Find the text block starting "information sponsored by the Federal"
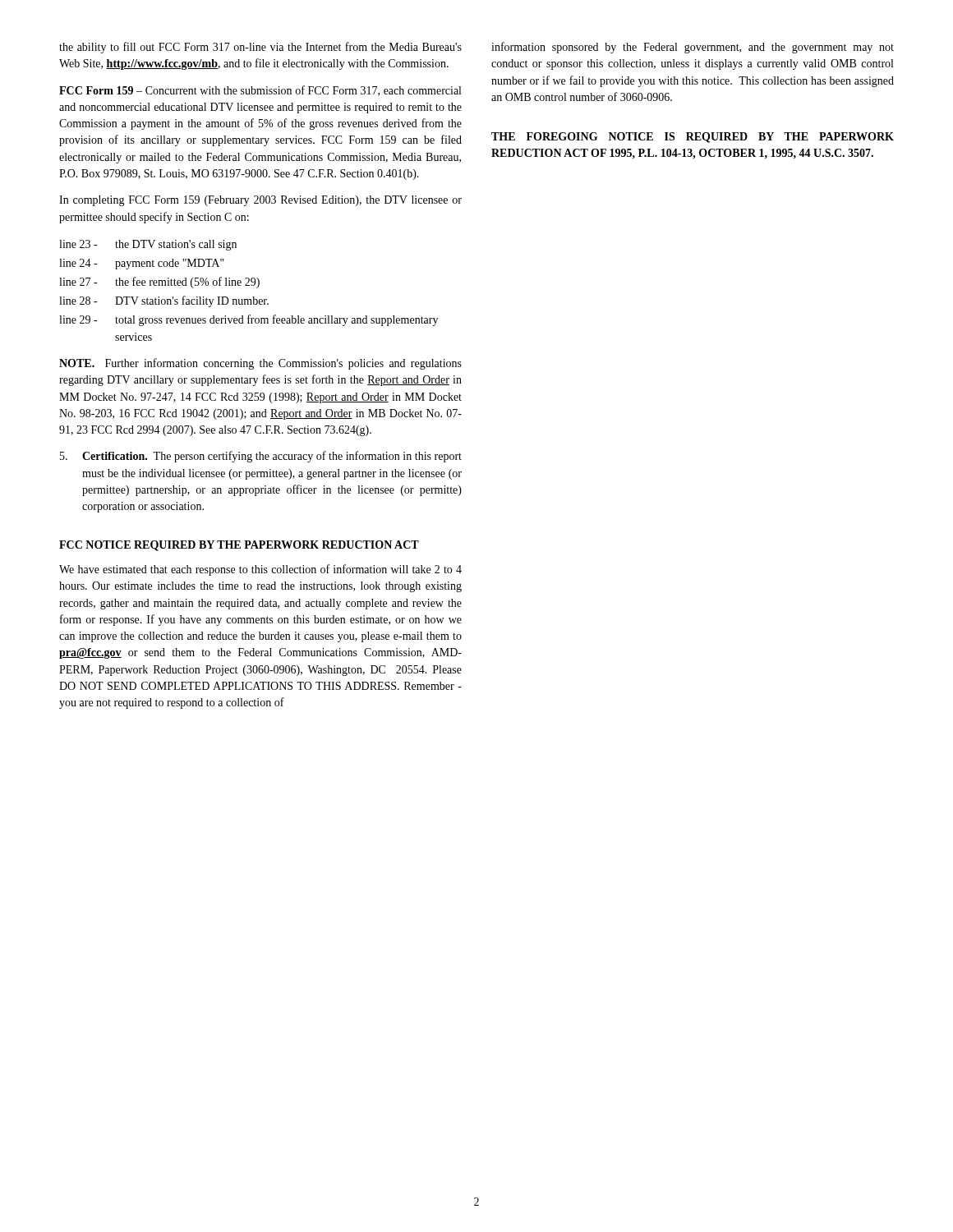 tap(693, 73)
